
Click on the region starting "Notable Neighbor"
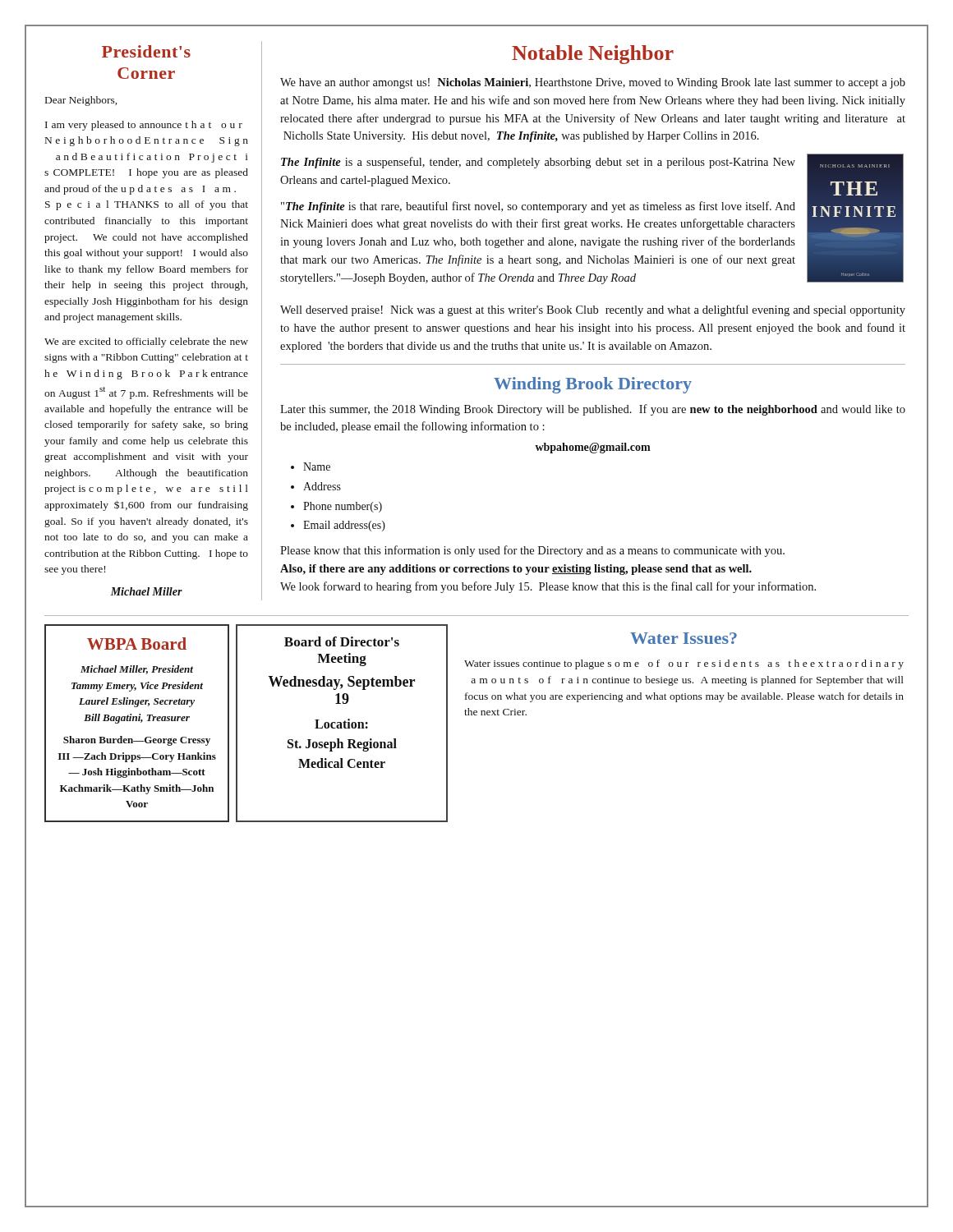593,53
